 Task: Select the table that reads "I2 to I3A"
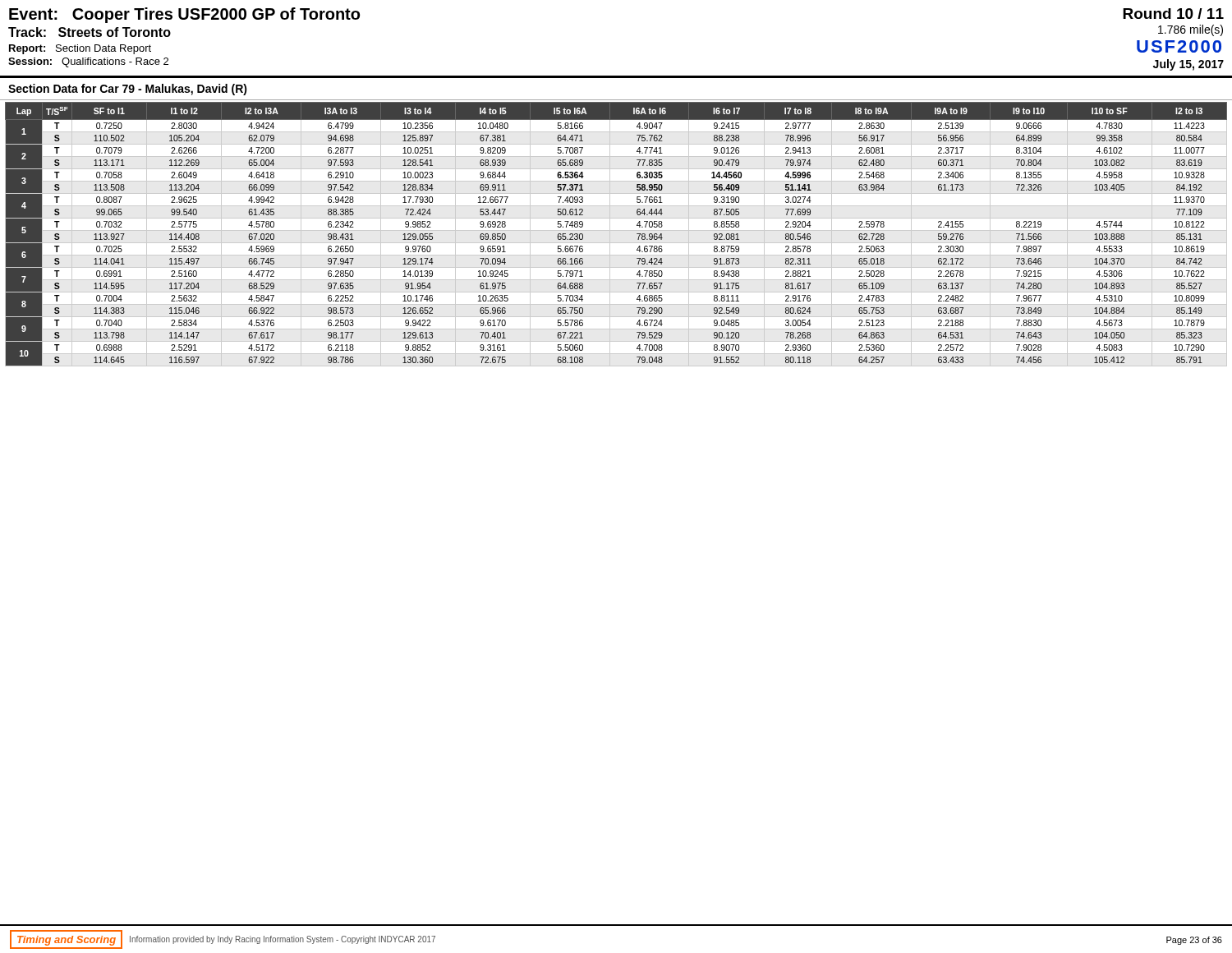(616, 234)
